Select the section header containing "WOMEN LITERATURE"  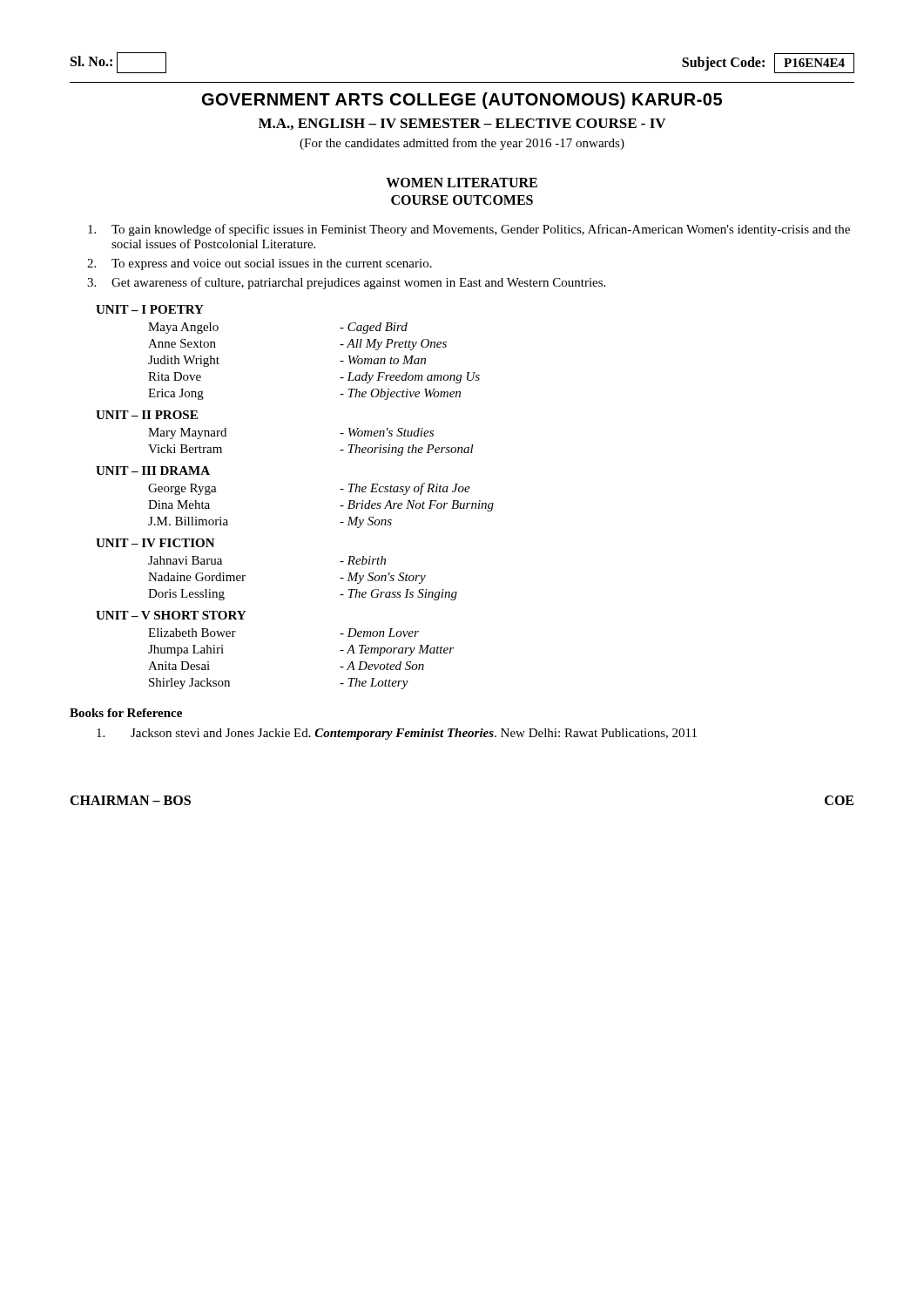(462, 183)
